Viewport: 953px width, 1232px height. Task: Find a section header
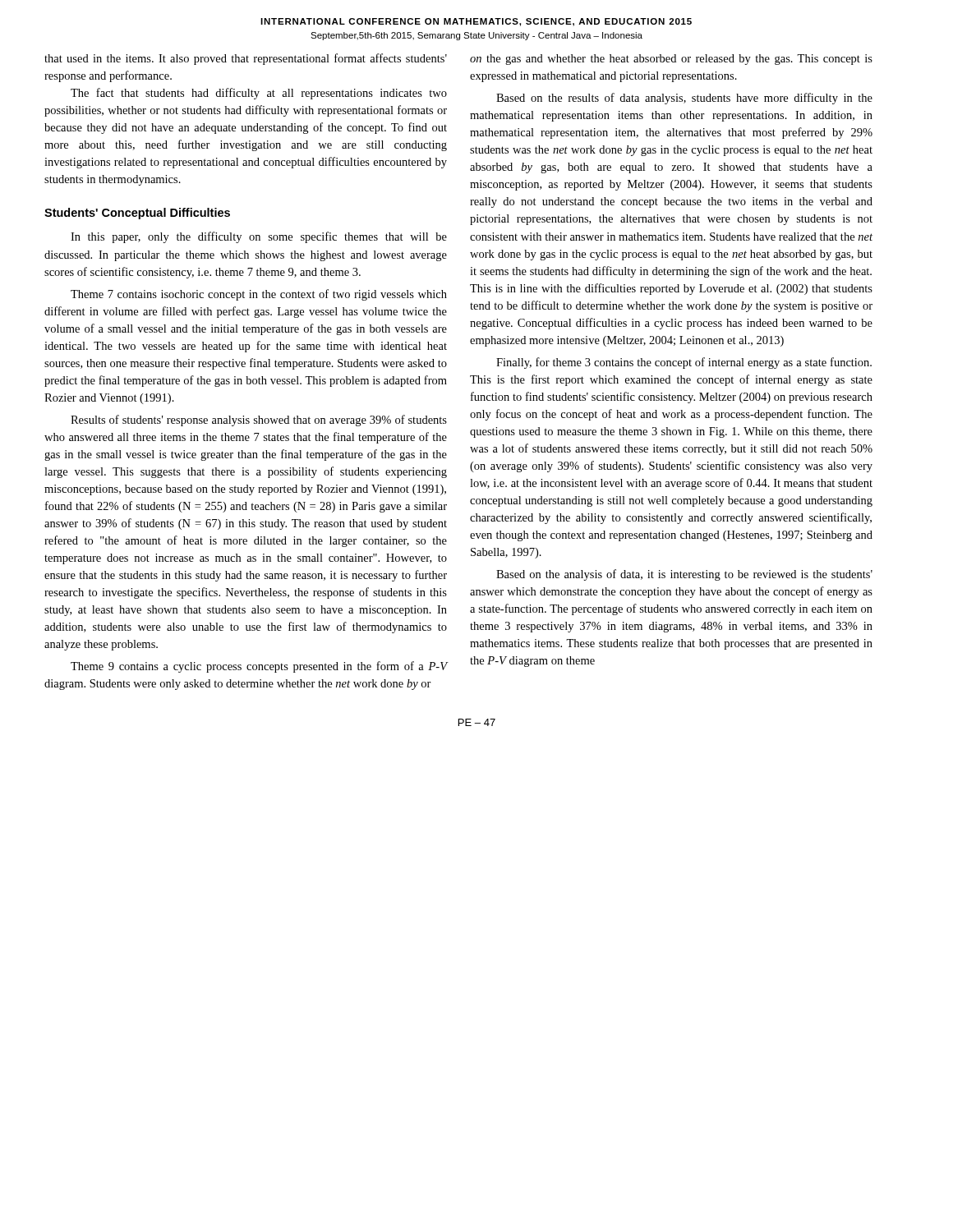137,213
